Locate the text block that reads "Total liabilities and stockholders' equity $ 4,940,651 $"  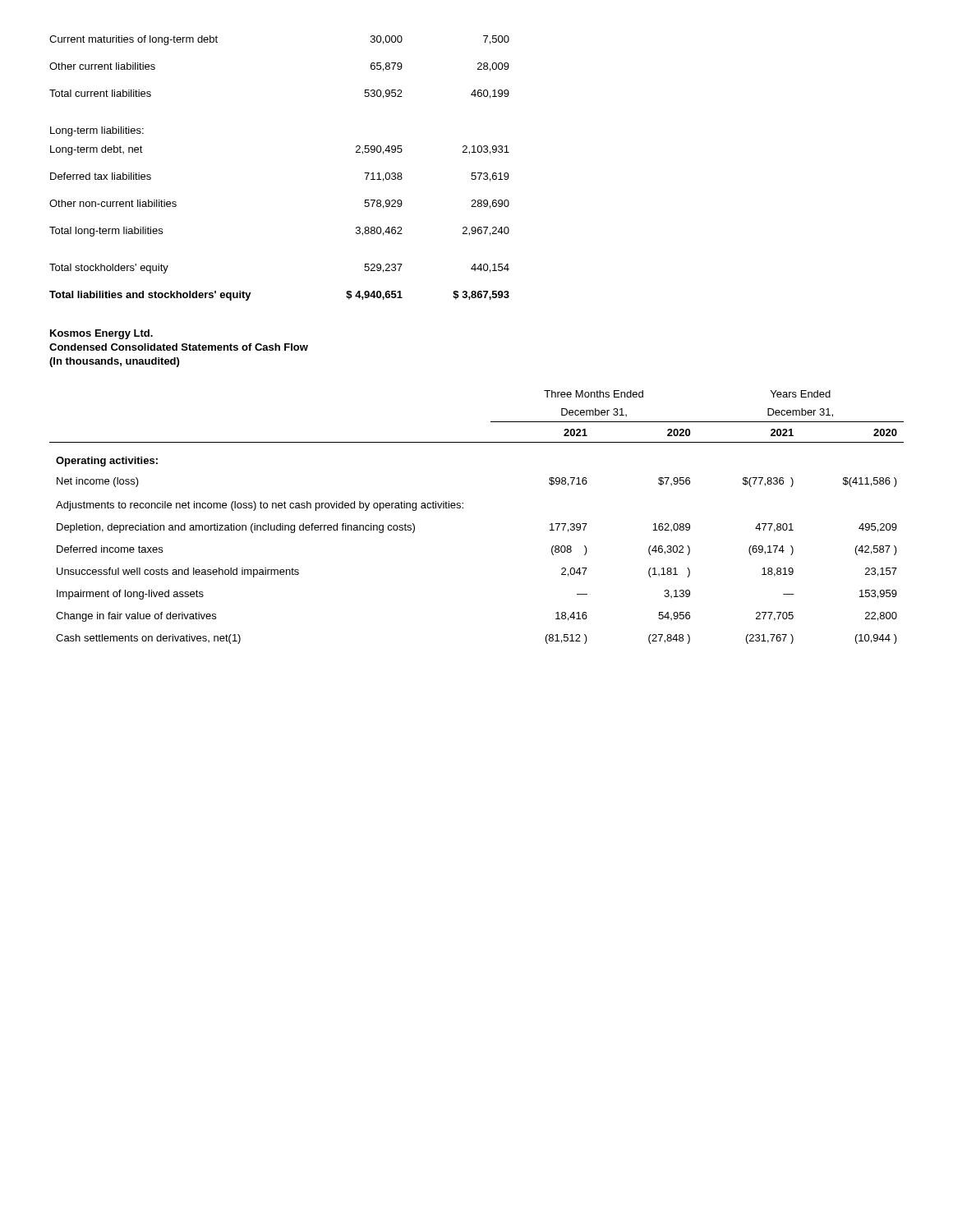(x=158, y=295)
